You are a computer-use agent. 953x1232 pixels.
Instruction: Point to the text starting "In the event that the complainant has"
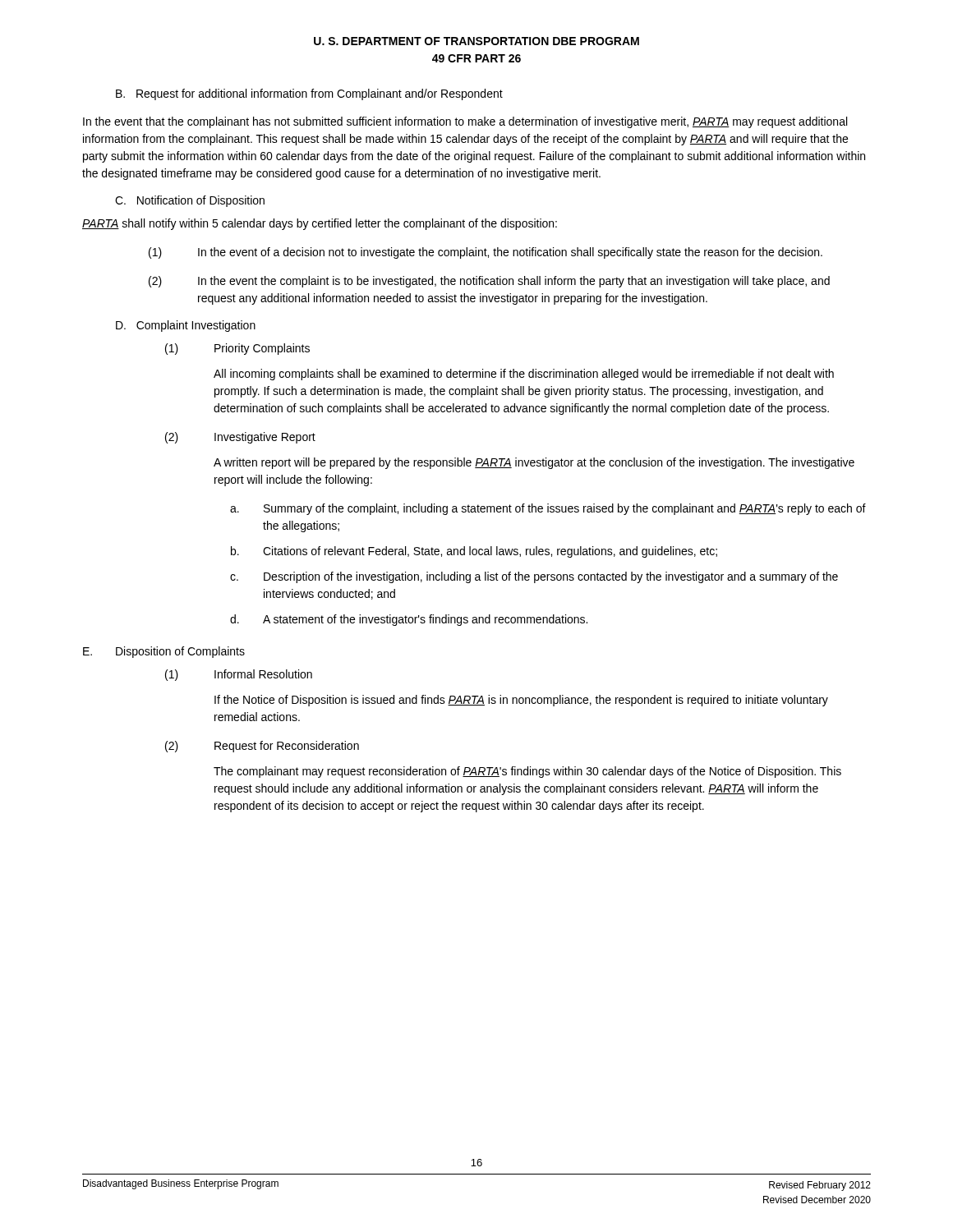[474, 147]
